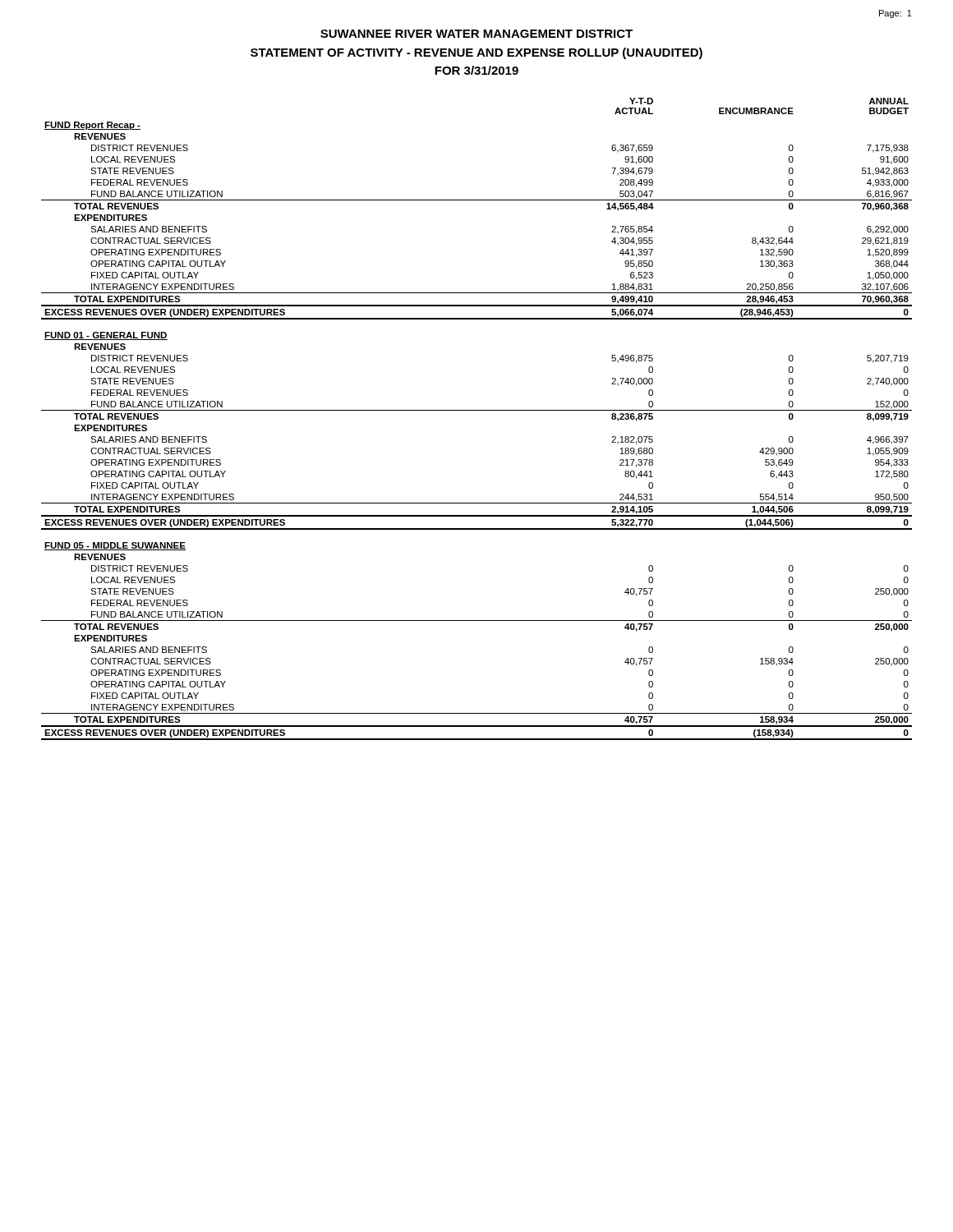
Task: Find the table that mentions "ANNUAL BUDGET"
Action: click(476, 417)
